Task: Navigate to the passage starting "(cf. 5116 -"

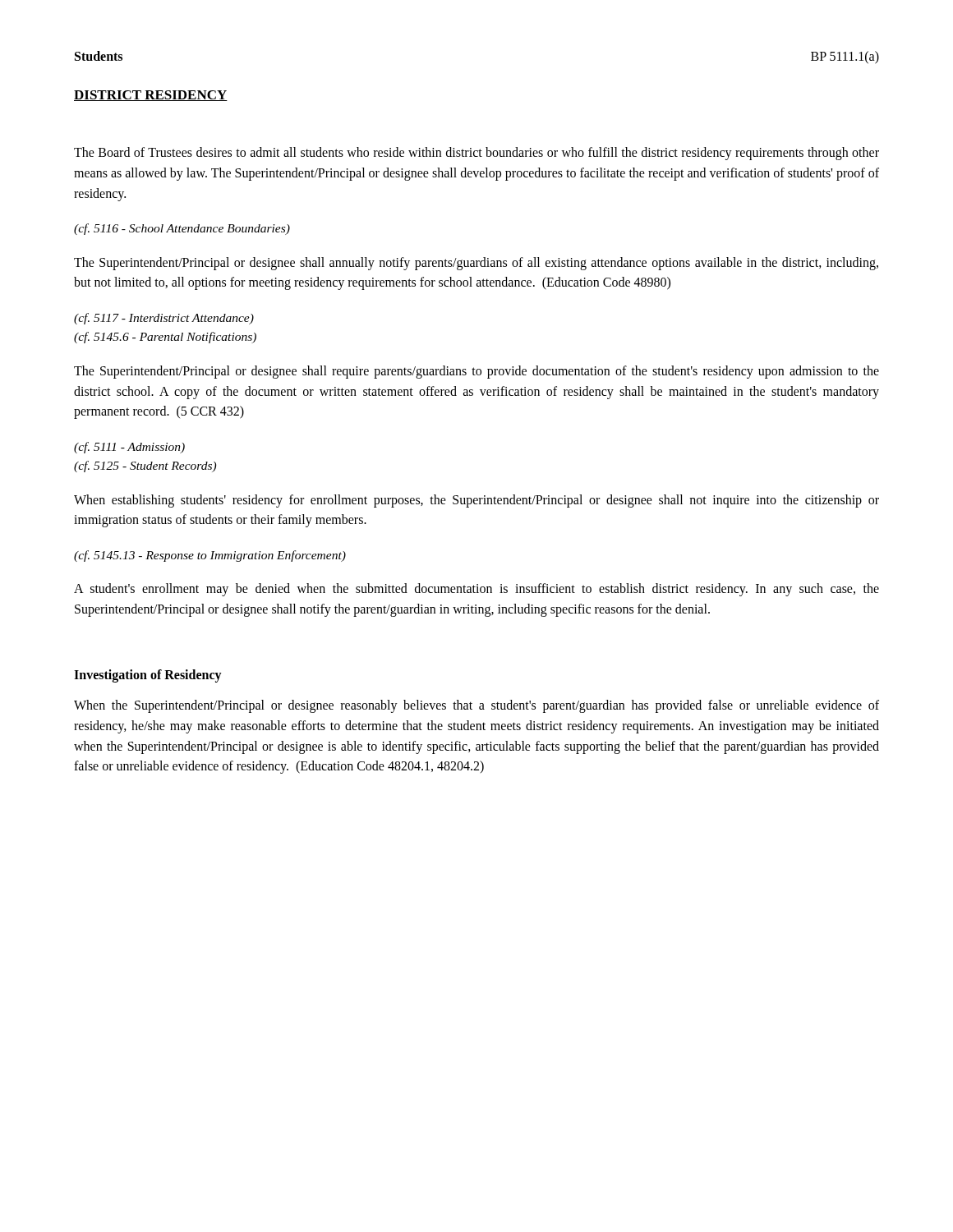Action: pos(182,228)
